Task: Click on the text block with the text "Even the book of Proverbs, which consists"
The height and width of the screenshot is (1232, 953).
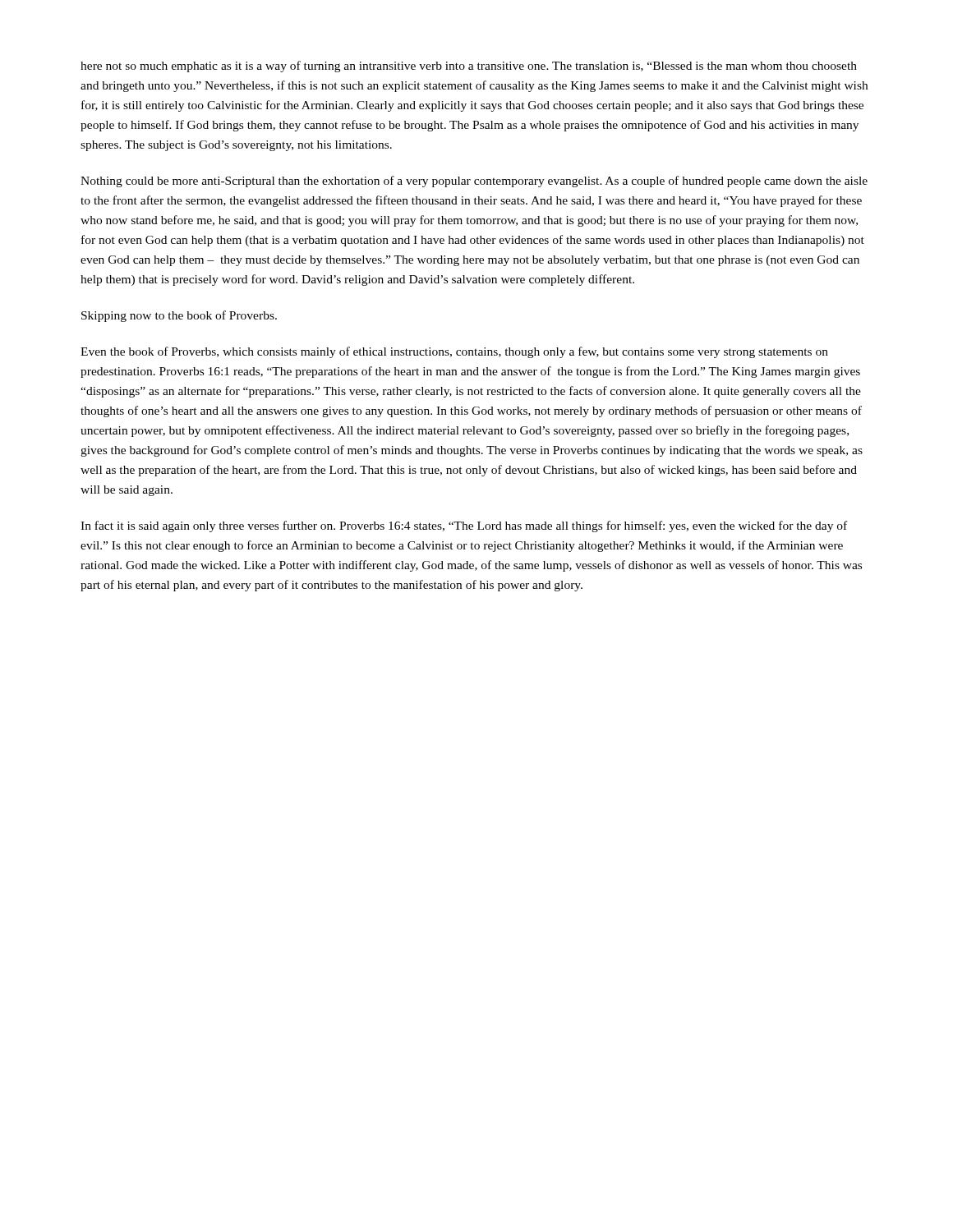Action: [x=472, y=420]
